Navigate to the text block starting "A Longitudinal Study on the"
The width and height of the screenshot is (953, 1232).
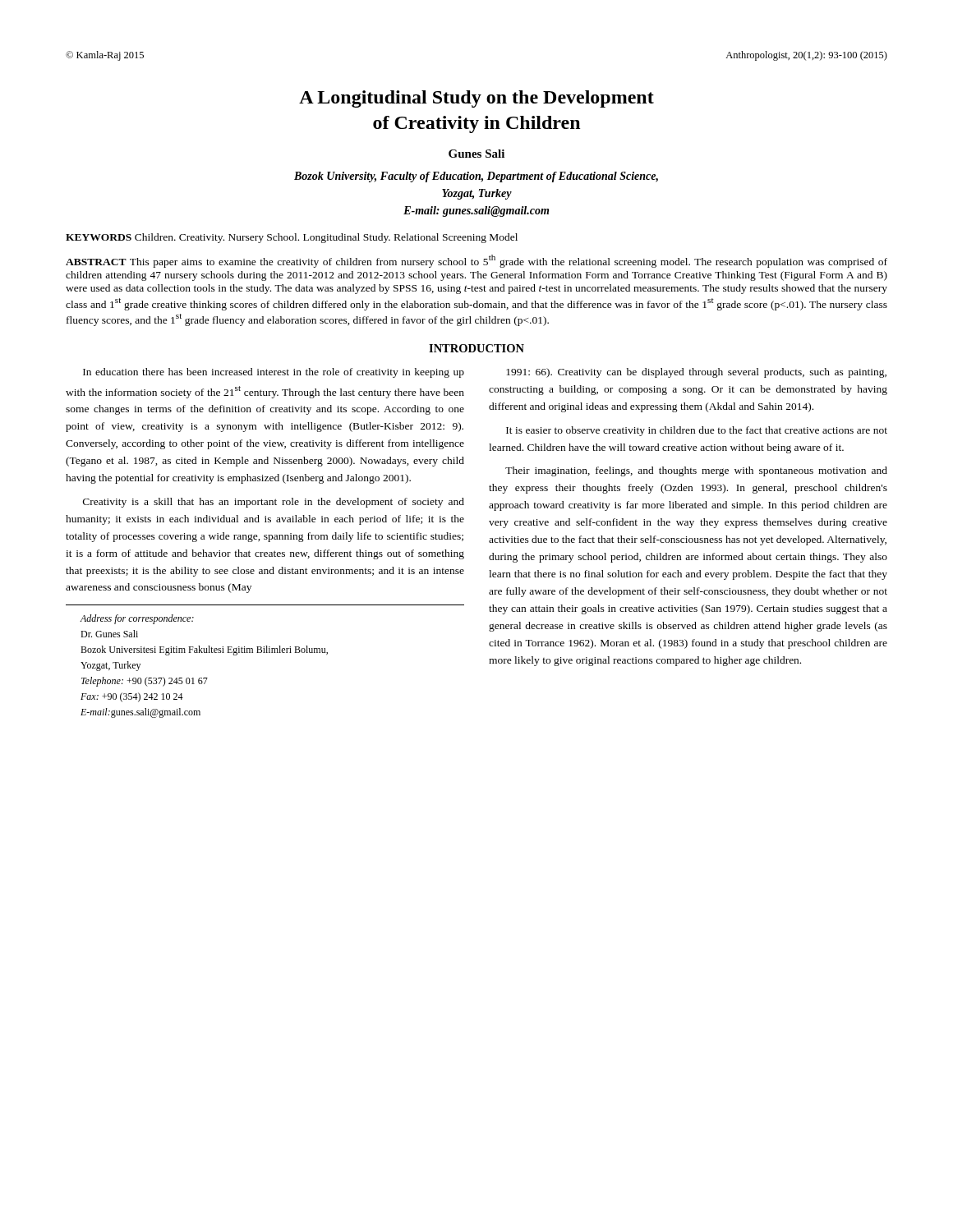click(x=476, y=110)
